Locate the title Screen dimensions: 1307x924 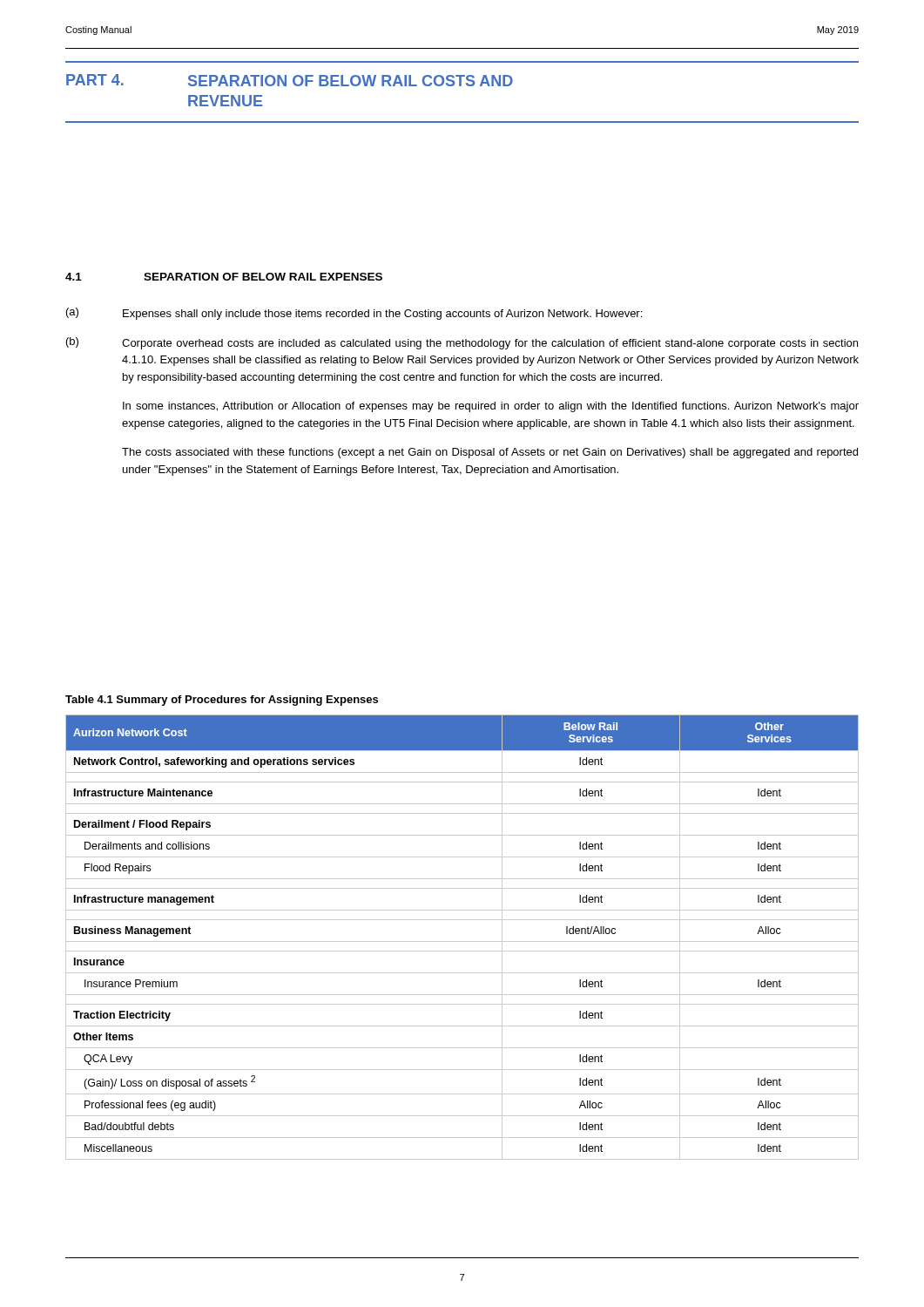(462, 92)
